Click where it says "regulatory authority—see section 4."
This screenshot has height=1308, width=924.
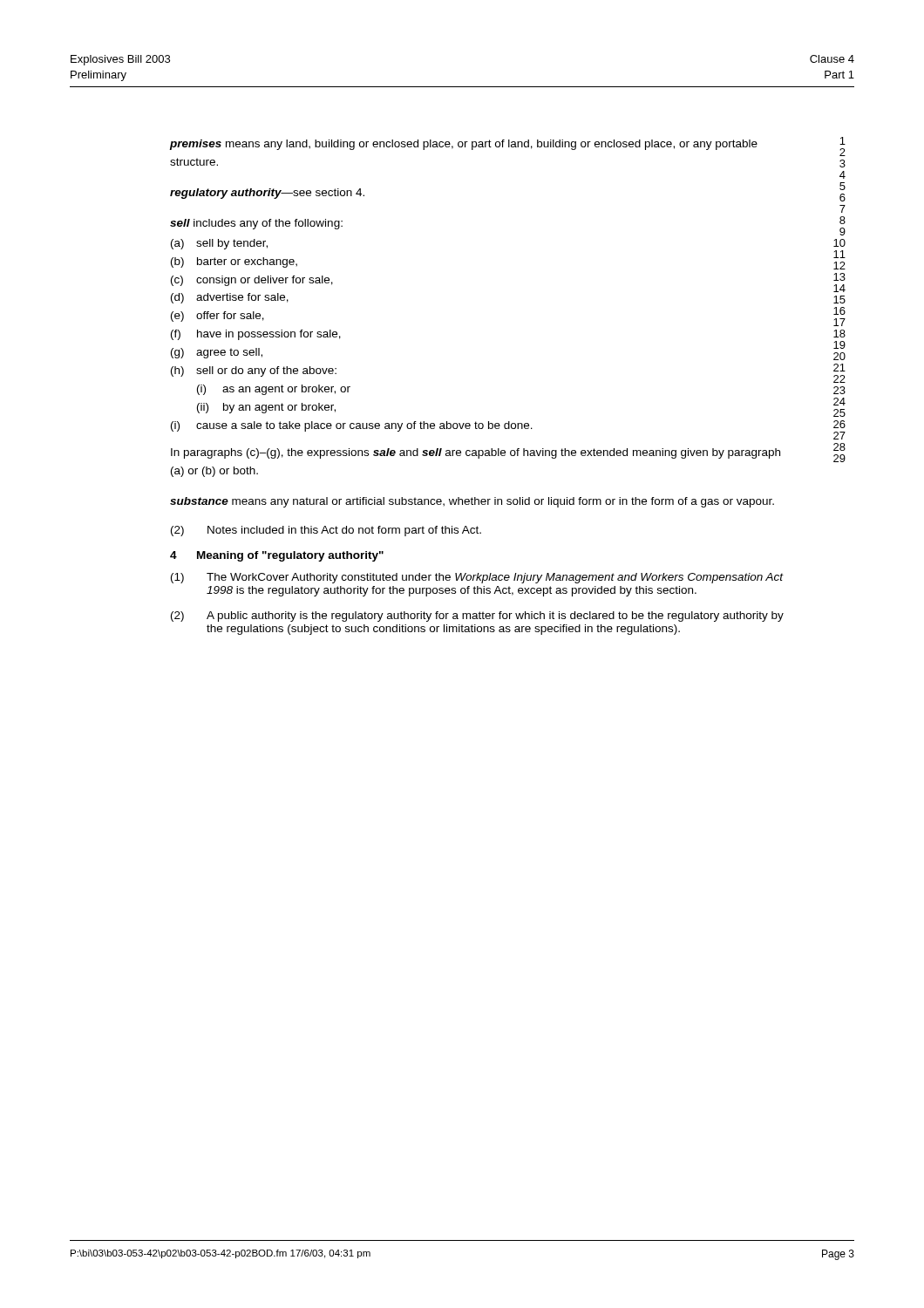tap(267, 194)
